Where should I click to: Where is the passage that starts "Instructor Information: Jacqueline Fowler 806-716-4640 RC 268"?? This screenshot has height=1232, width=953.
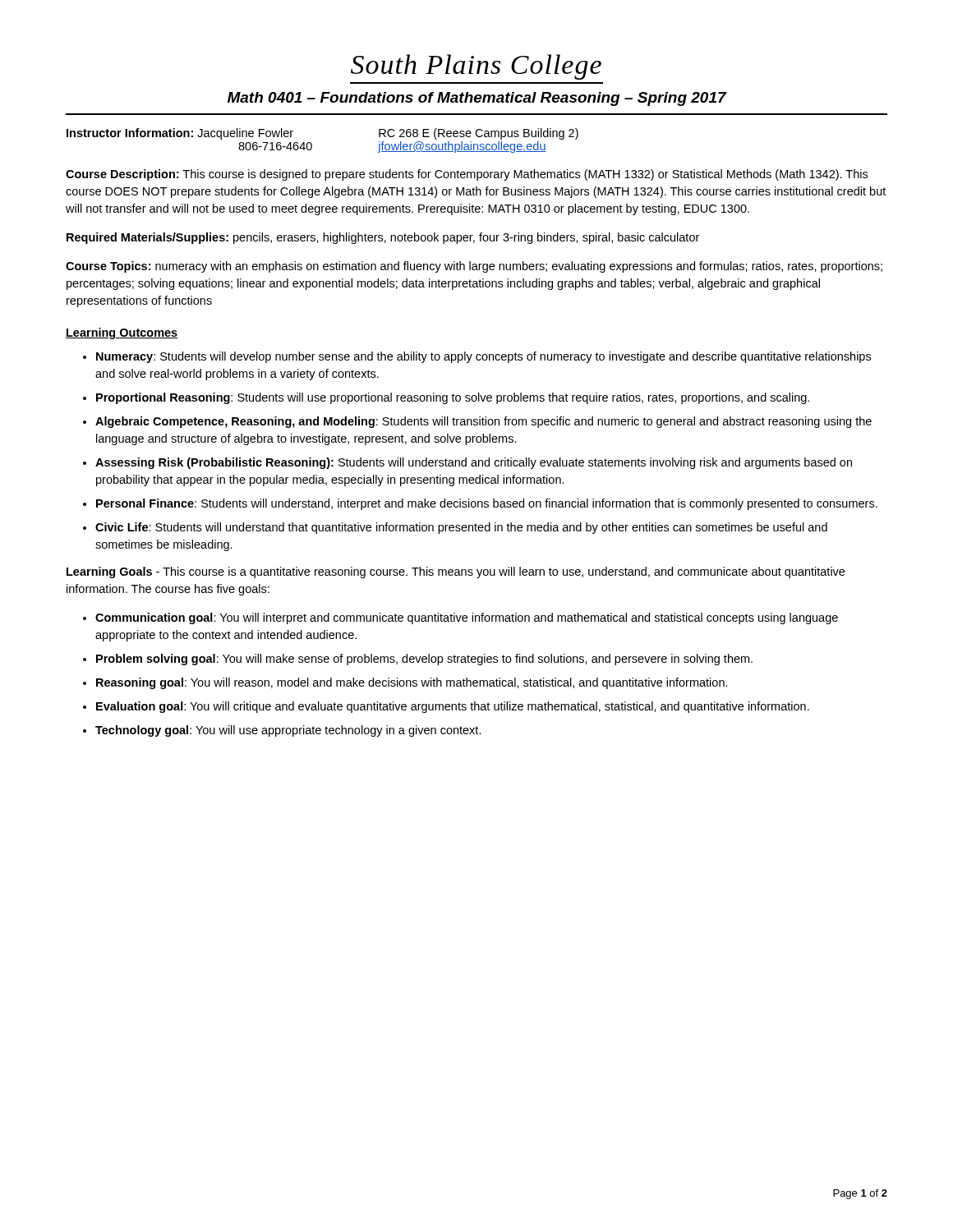[x=322, y=140]
